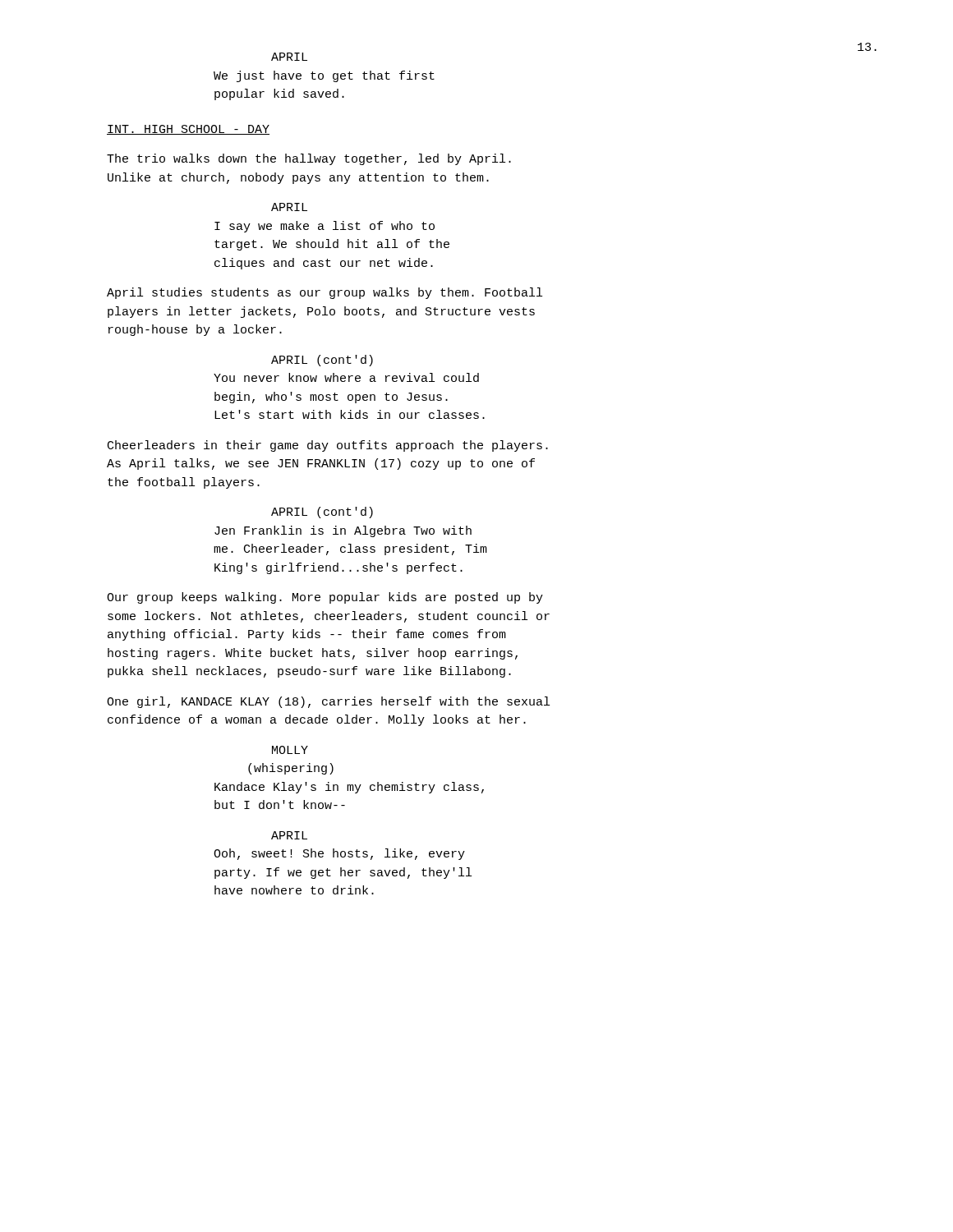Locate the element starting "INT. HIGH SCHOOL"
Image resolution: width=953 pixels, height=1232 pixels.
coord(188,130)
